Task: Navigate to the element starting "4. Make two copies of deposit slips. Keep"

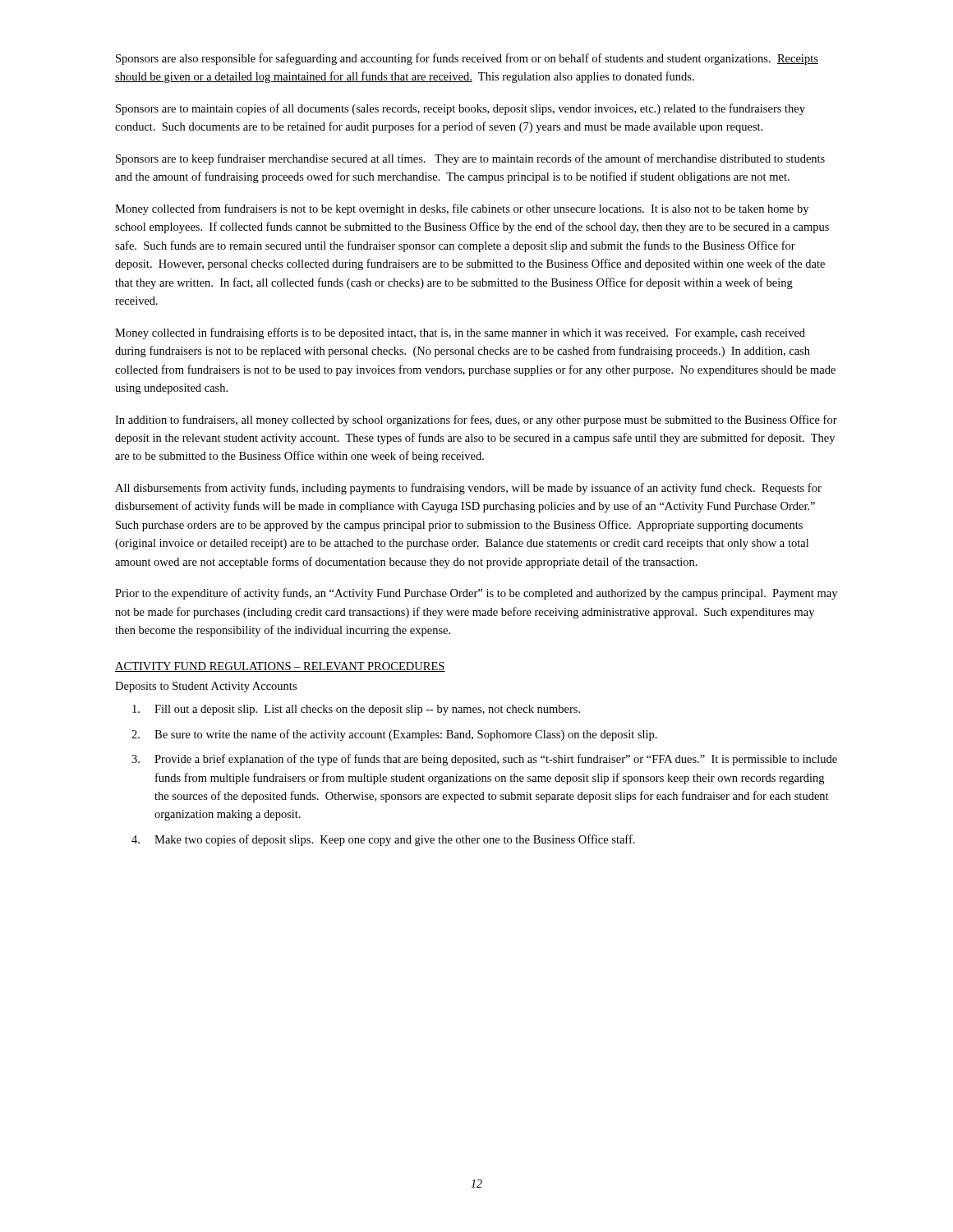Action: 485,840
